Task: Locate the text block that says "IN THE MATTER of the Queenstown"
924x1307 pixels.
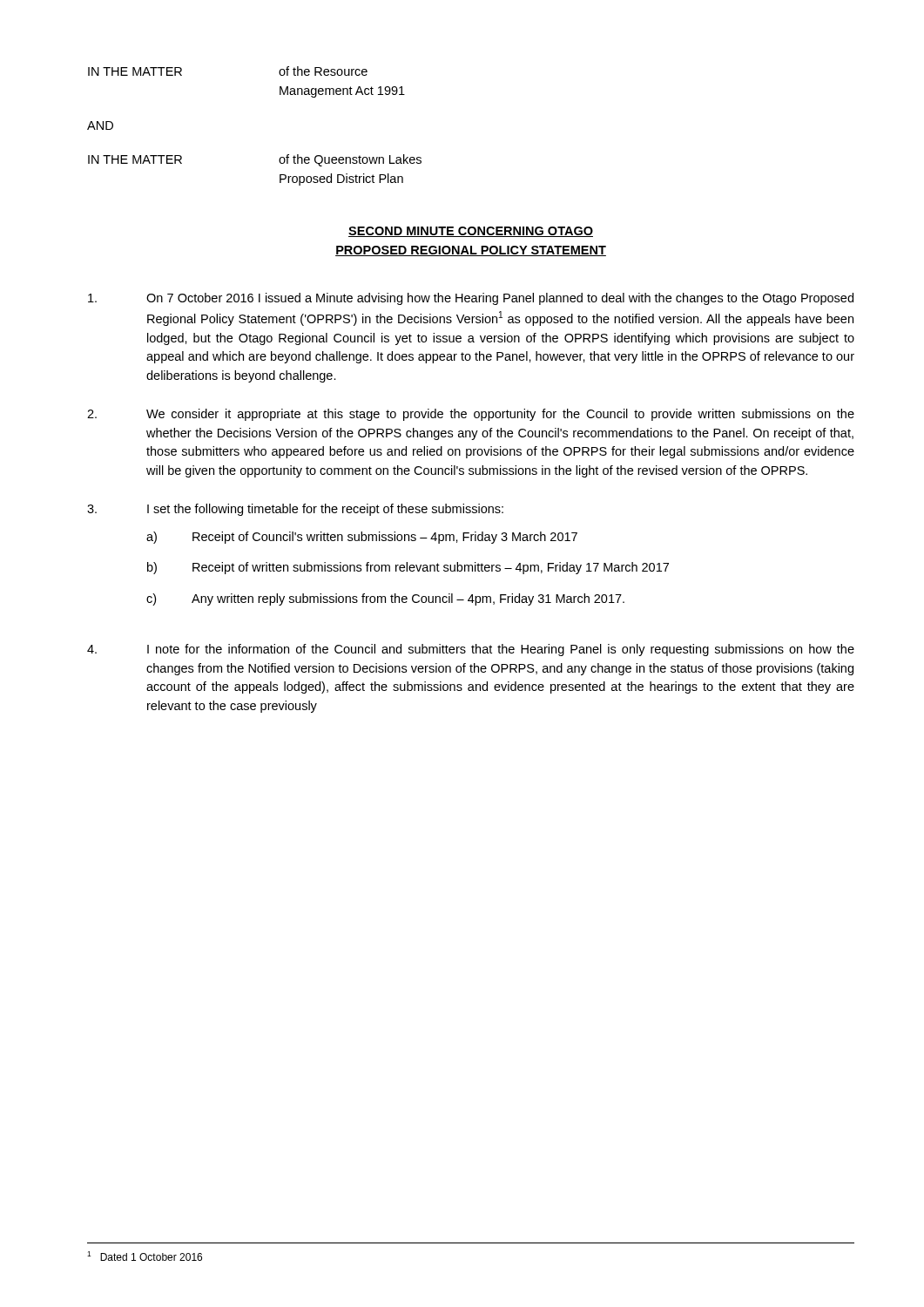Action: 136,160
